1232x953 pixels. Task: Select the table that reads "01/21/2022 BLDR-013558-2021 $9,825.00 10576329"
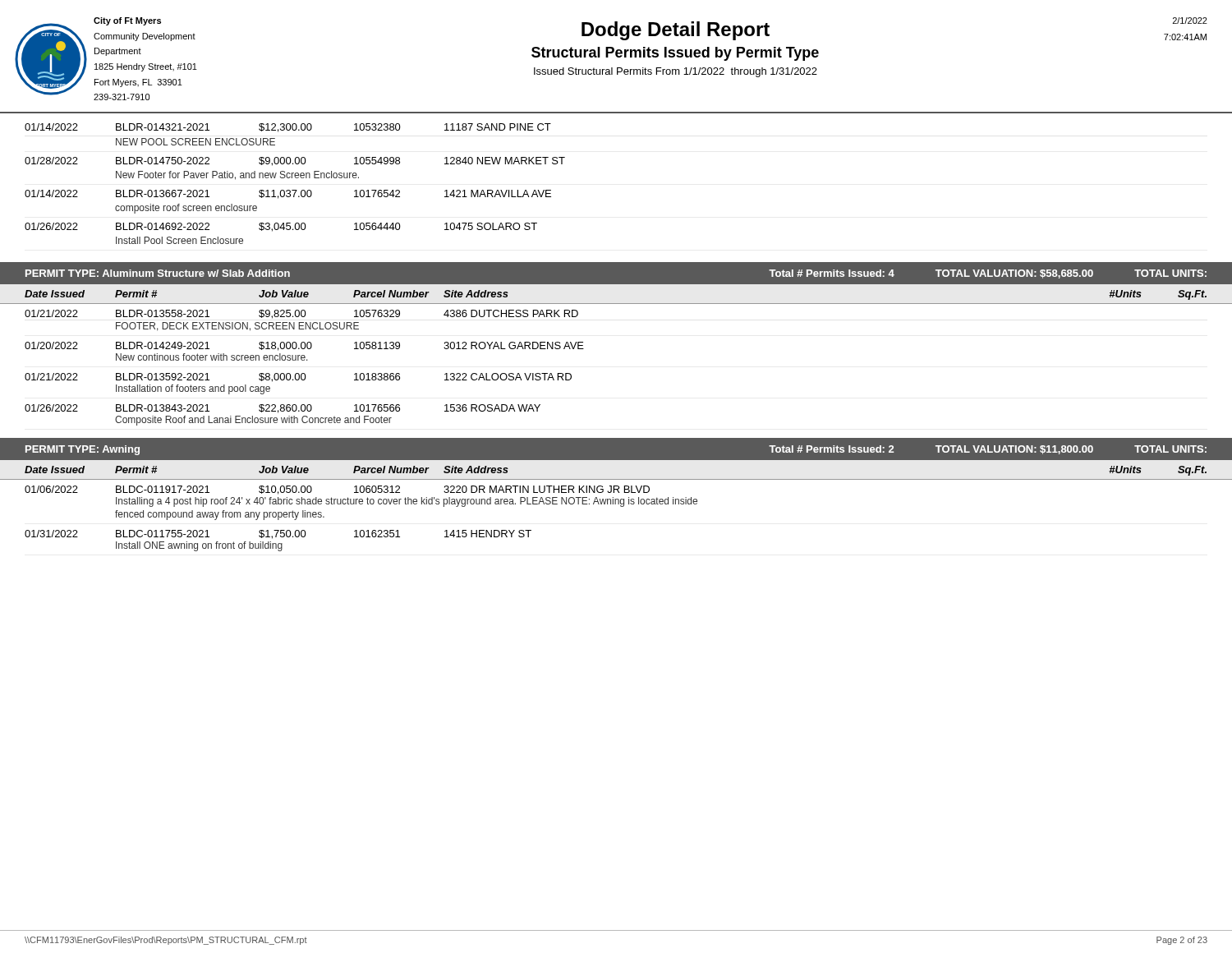[616, 367]
